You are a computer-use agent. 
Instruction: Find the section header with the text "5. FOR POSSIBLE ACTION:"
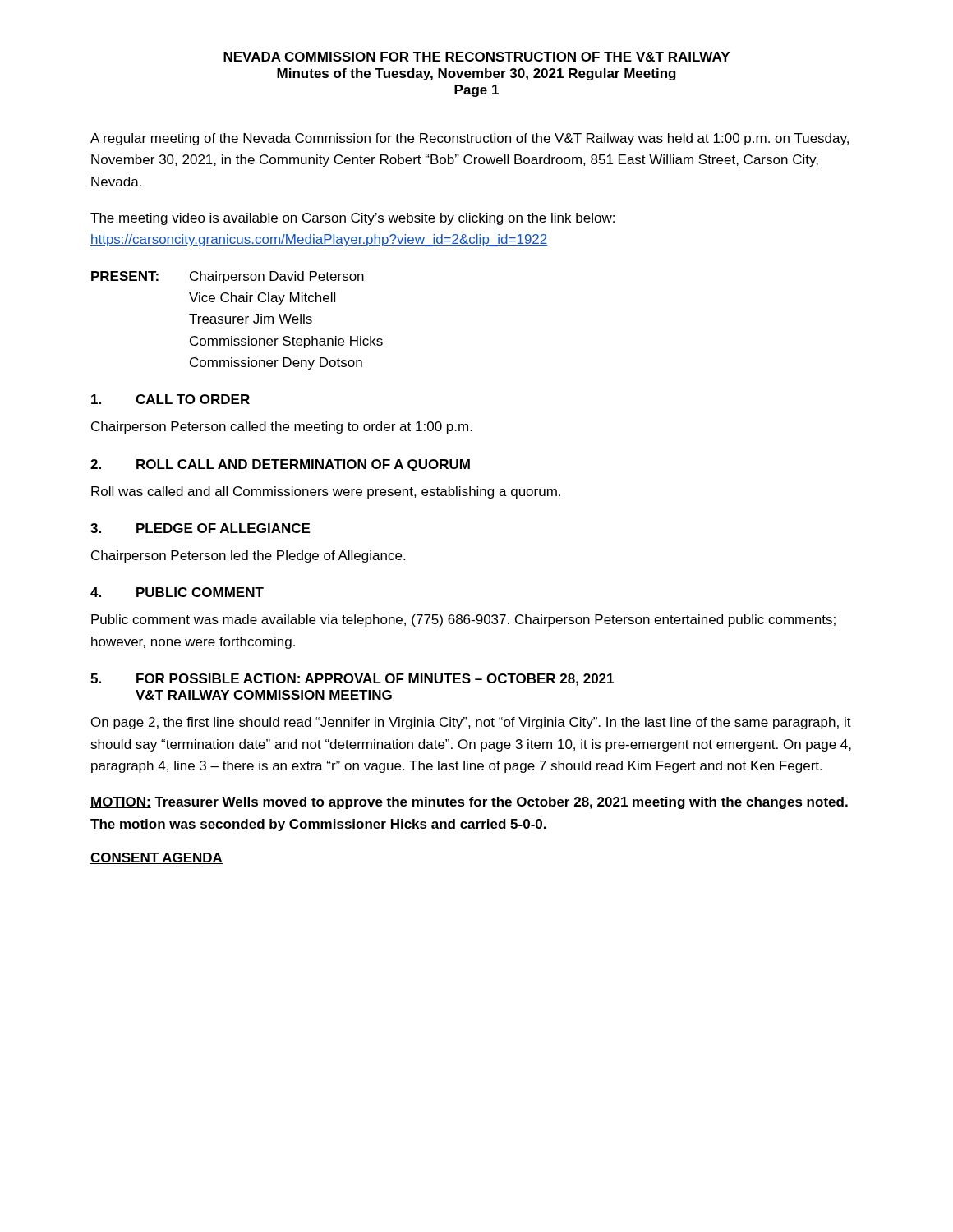(352, 688)
